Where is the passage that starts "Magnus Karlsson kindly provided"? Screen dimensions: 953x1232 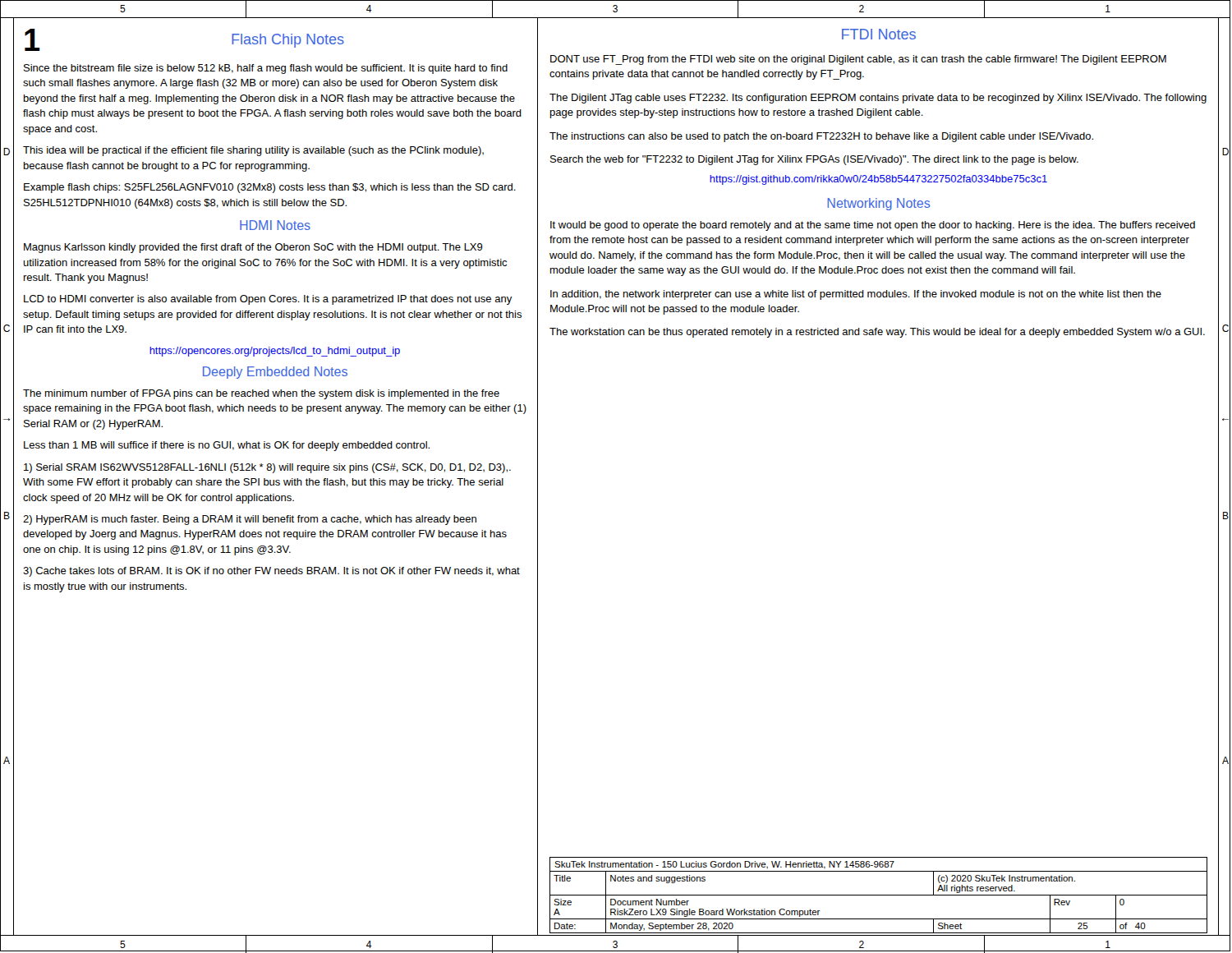click(265, 262)
